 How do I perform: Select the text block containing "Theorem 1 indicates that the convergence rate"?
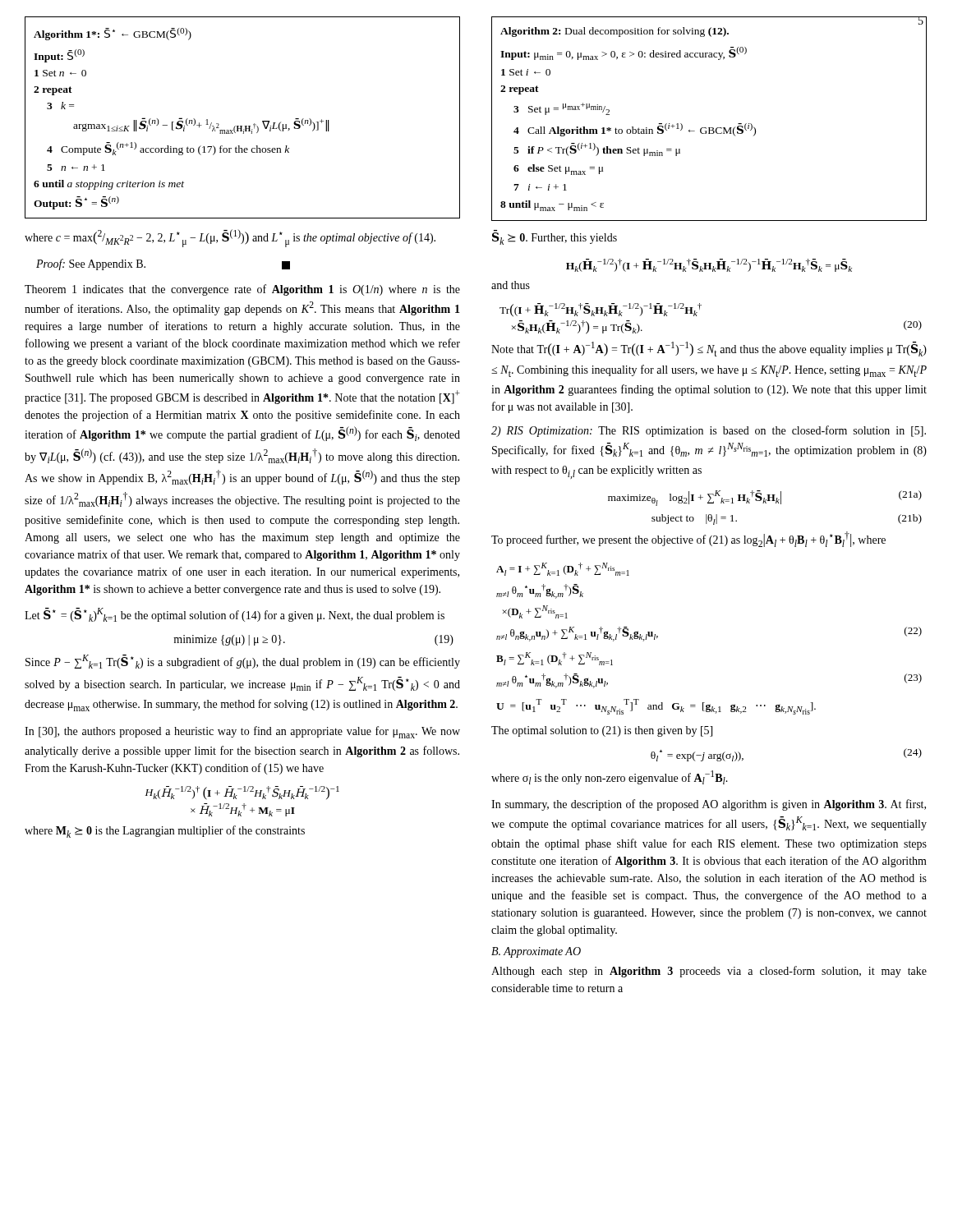[x=242, y=440]
